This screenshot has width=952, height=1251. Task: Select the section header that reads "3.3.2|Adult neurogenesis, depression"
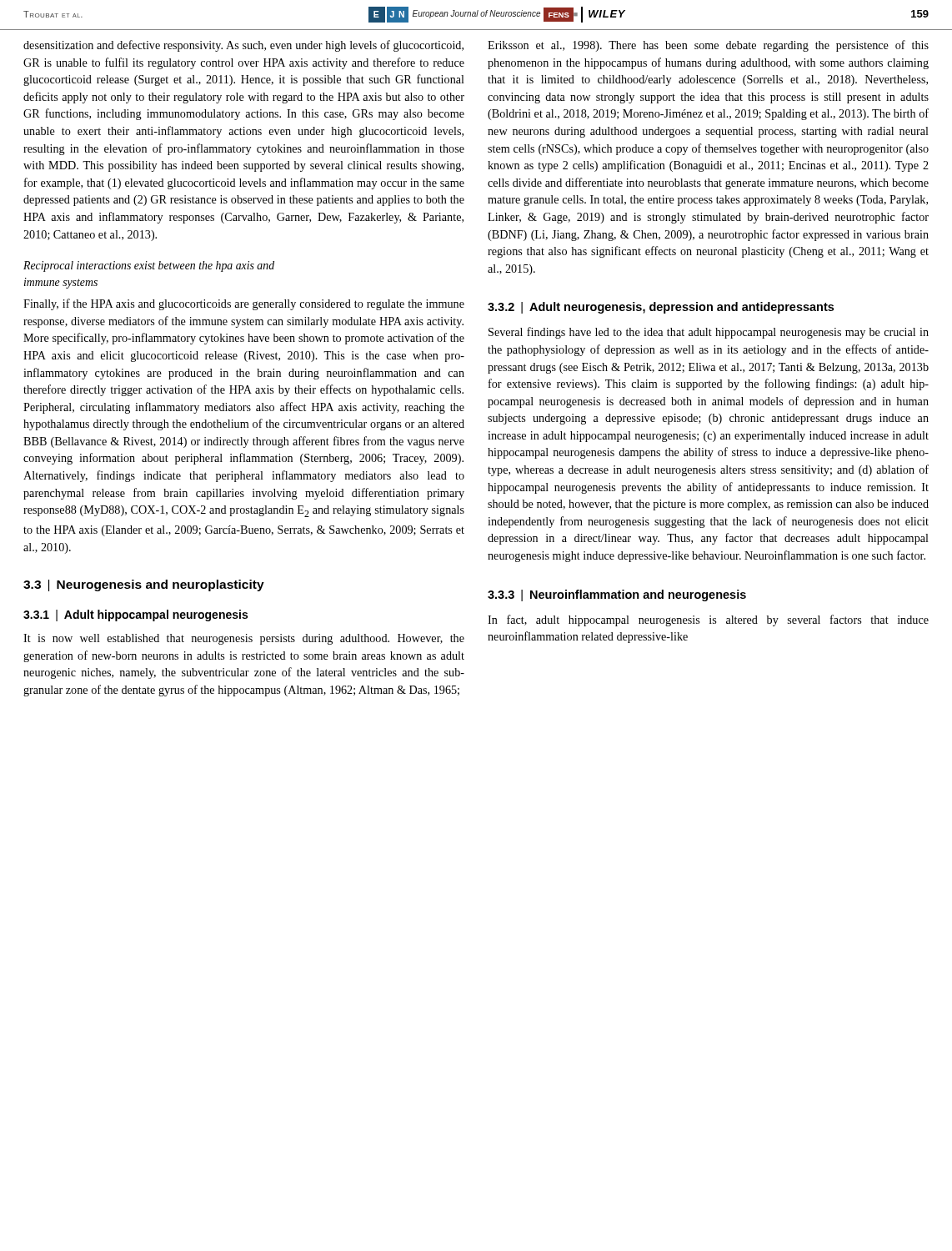click(708, 308)
